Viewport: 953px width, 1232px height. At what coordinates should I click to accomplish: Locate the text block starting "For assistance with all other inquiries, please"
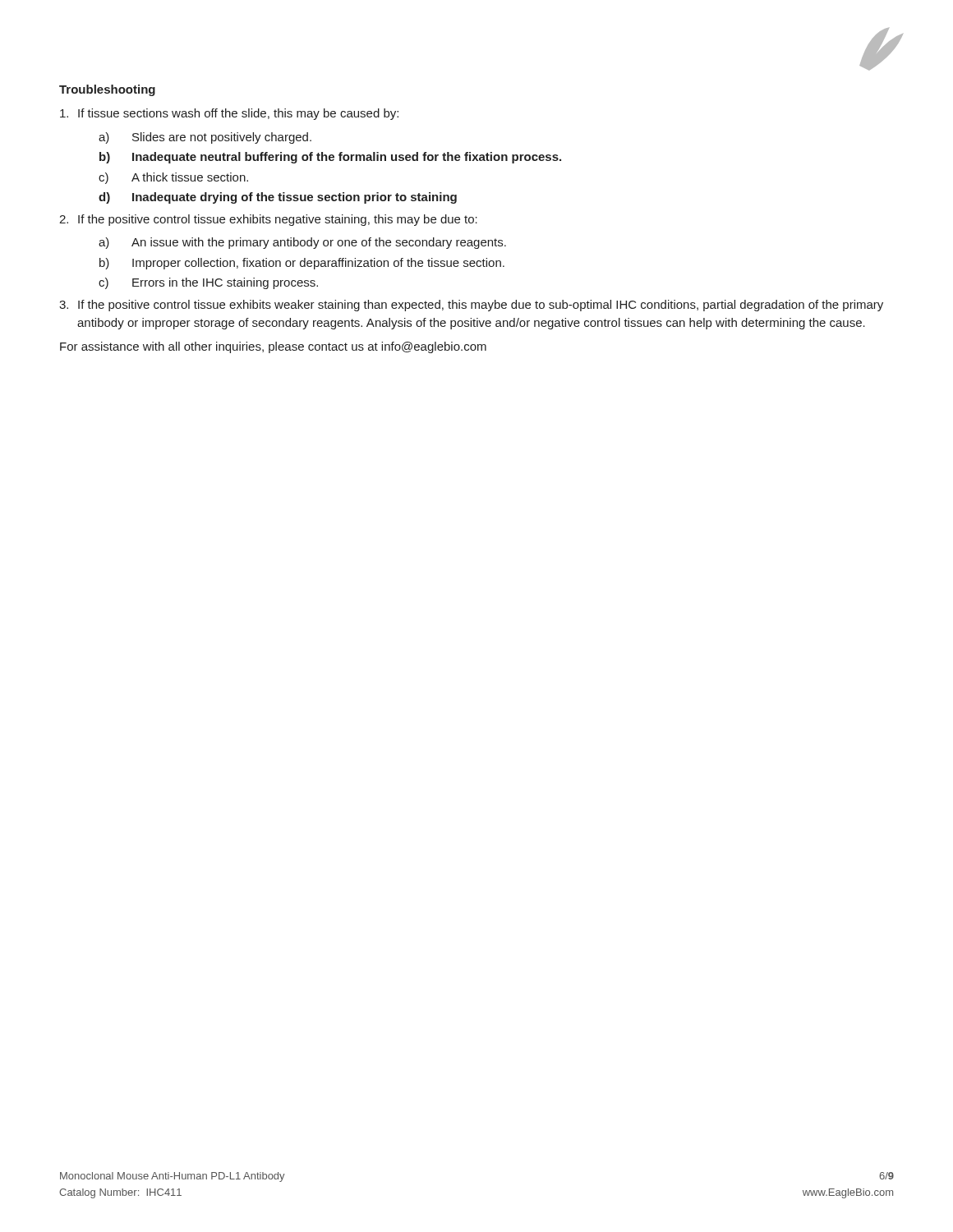(x=273, y=346)
